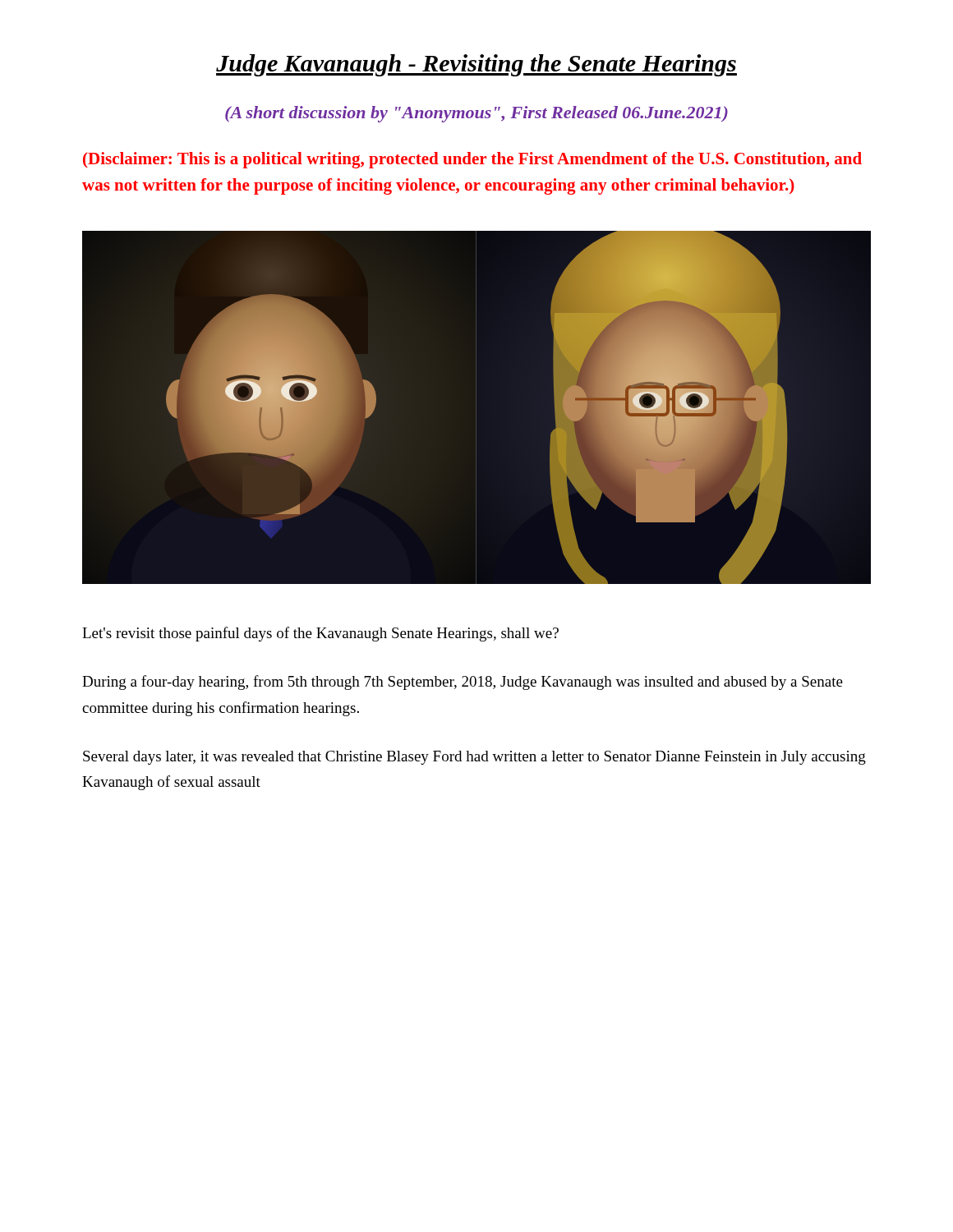Select the title

tap(476, 63)
